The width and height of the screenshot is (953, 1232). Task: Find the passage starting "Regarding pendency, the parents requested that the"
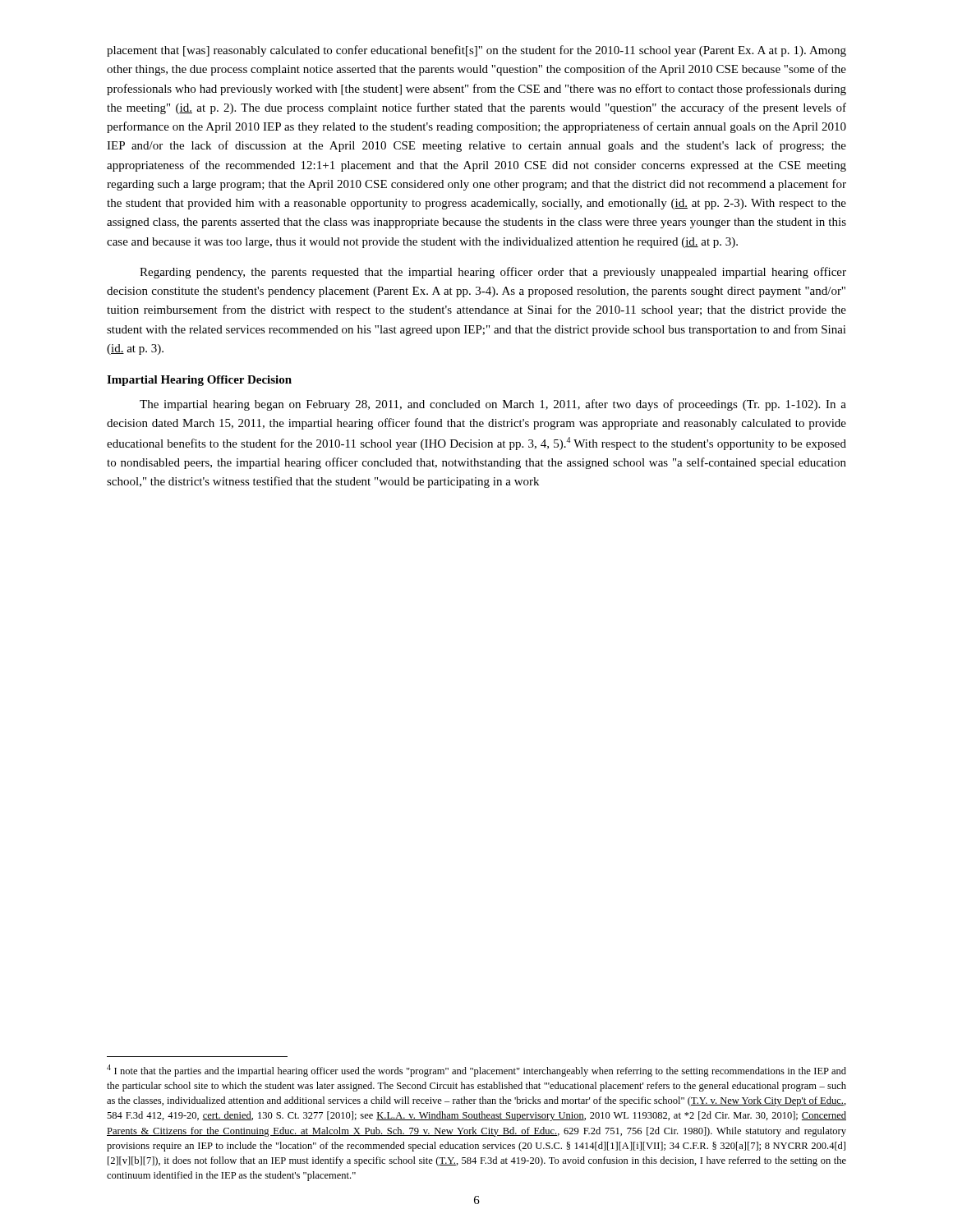point(476,310)
